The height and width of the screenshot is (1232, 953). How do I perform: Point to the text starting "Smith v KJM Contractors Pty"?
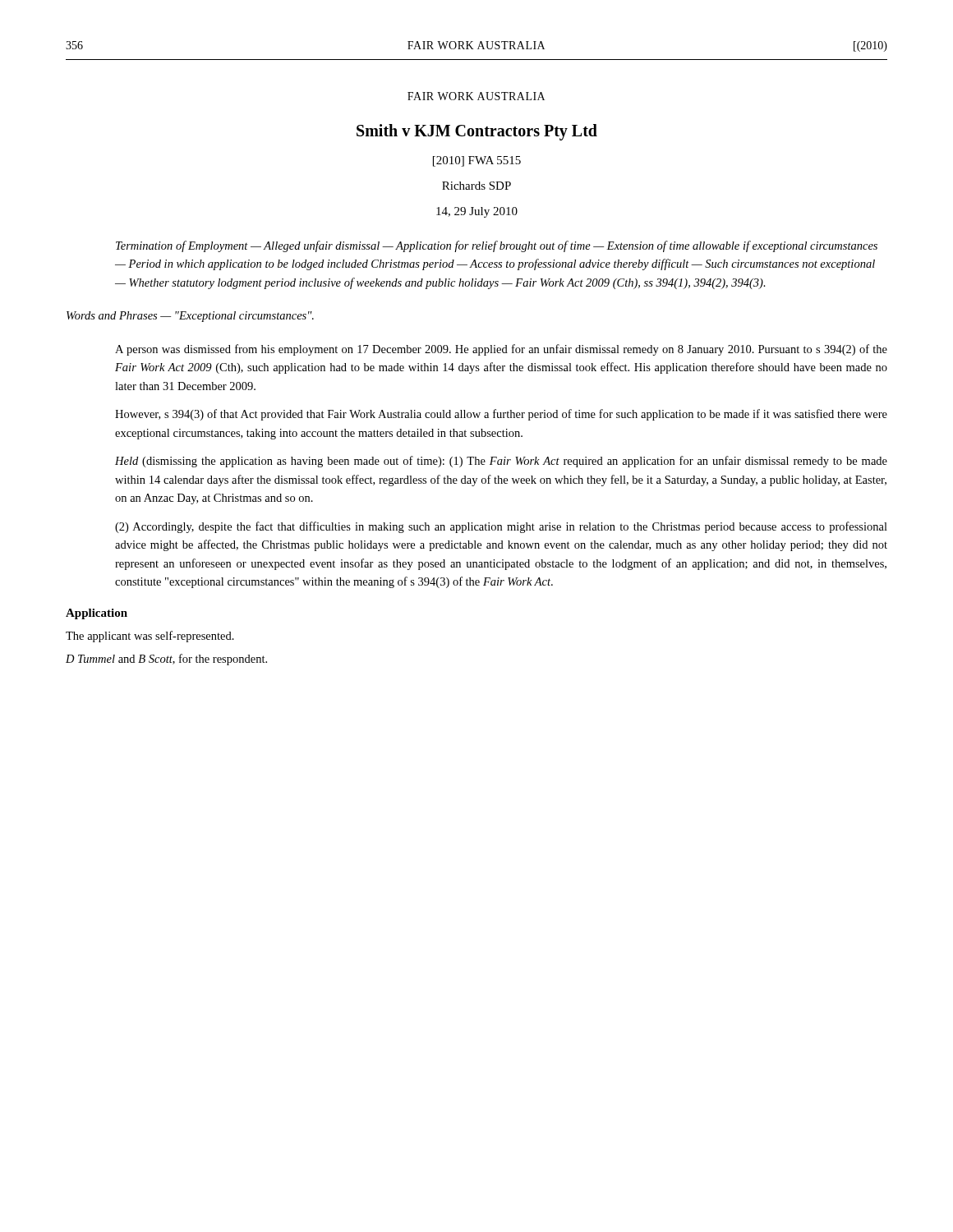click(x=476, y=131)
